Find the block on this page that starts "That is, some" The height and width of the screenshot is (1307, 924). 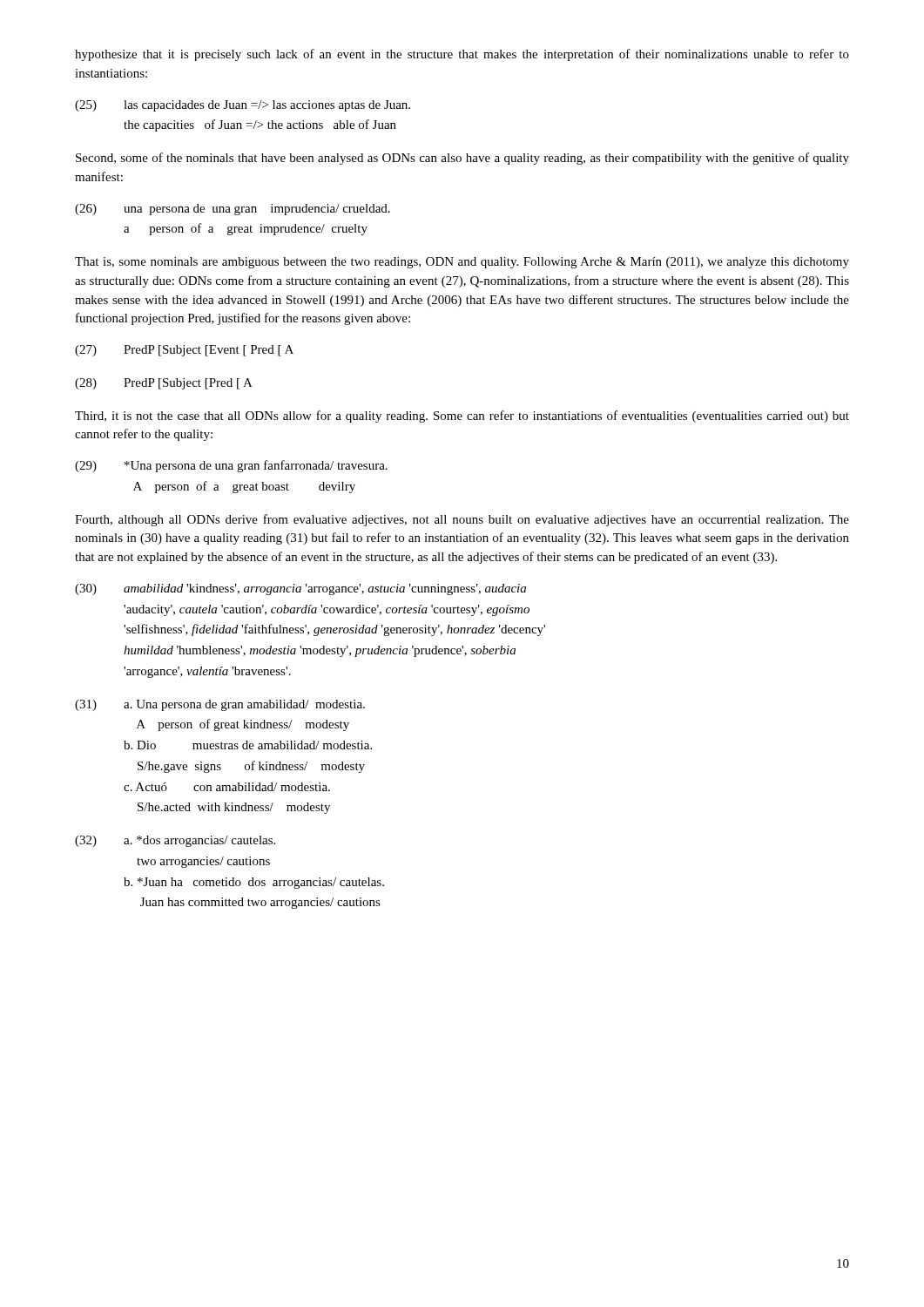coord(462,290)
